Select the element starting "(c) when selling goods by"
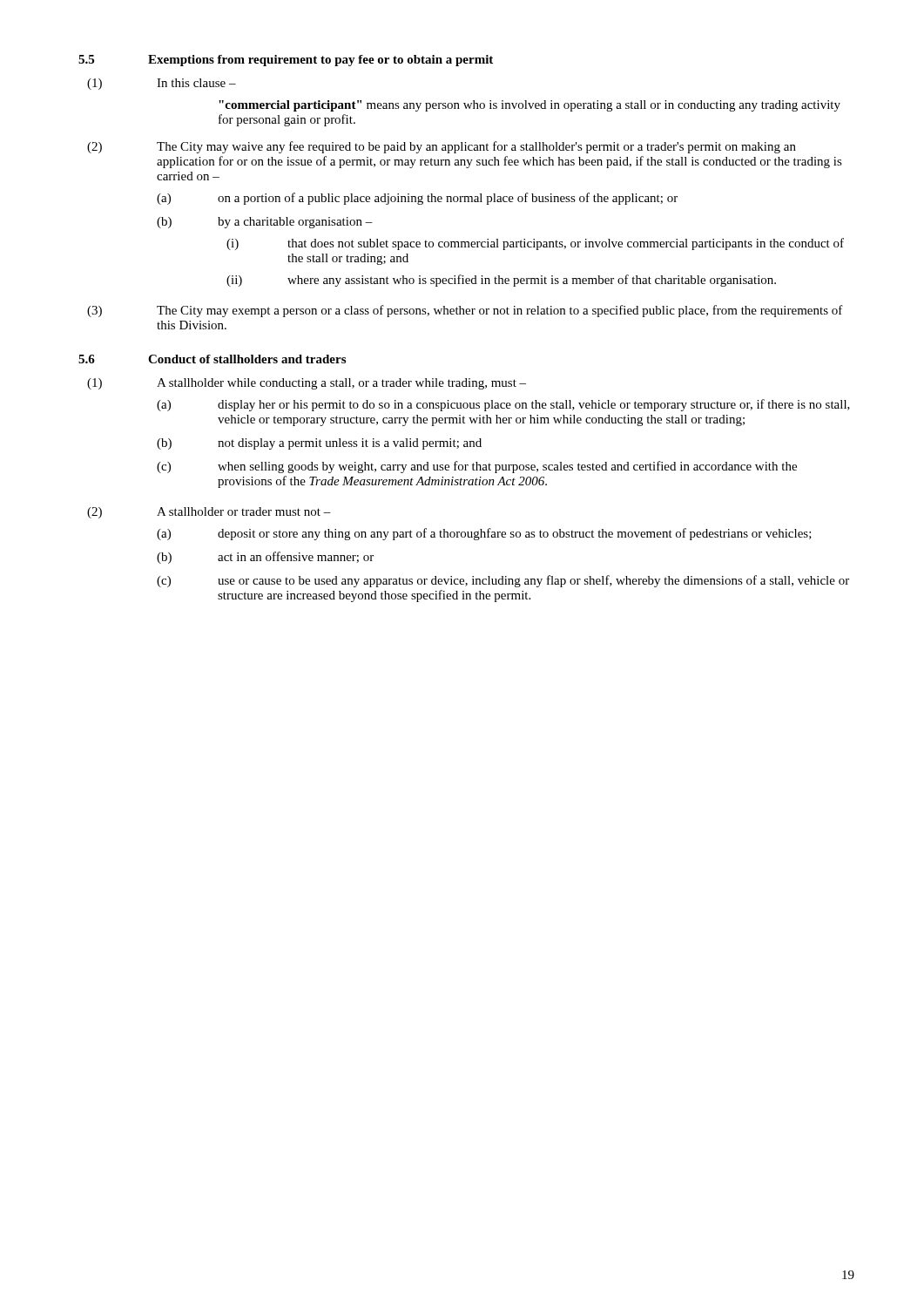Image resolution: width=924 pixels, height=1307 pixels. pos(501,474)
